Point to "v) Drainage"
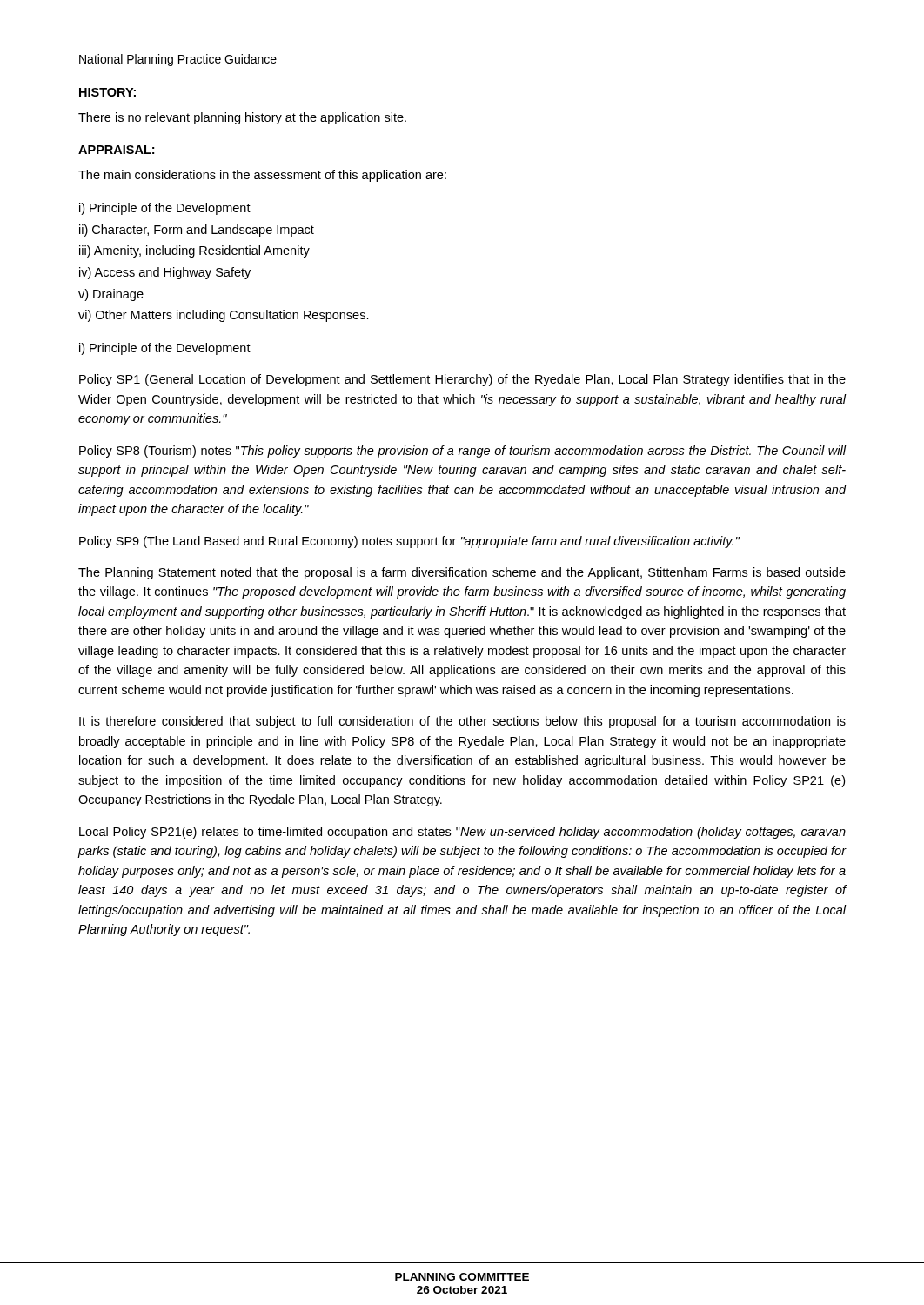Viewport: 924px width, 1305px height. [111, 294]
